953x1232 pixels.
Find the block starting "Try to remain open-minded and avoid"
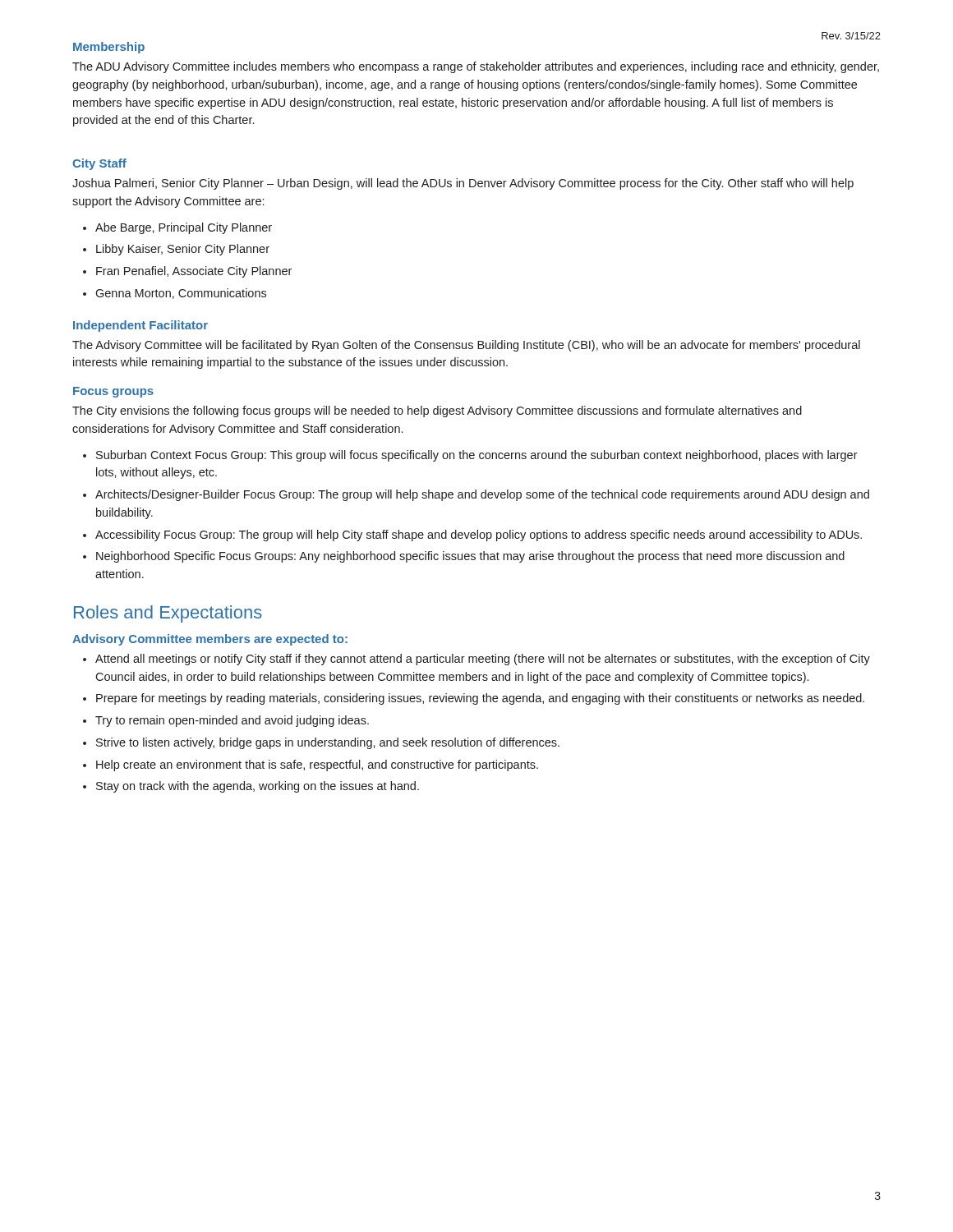click(232, 720)
